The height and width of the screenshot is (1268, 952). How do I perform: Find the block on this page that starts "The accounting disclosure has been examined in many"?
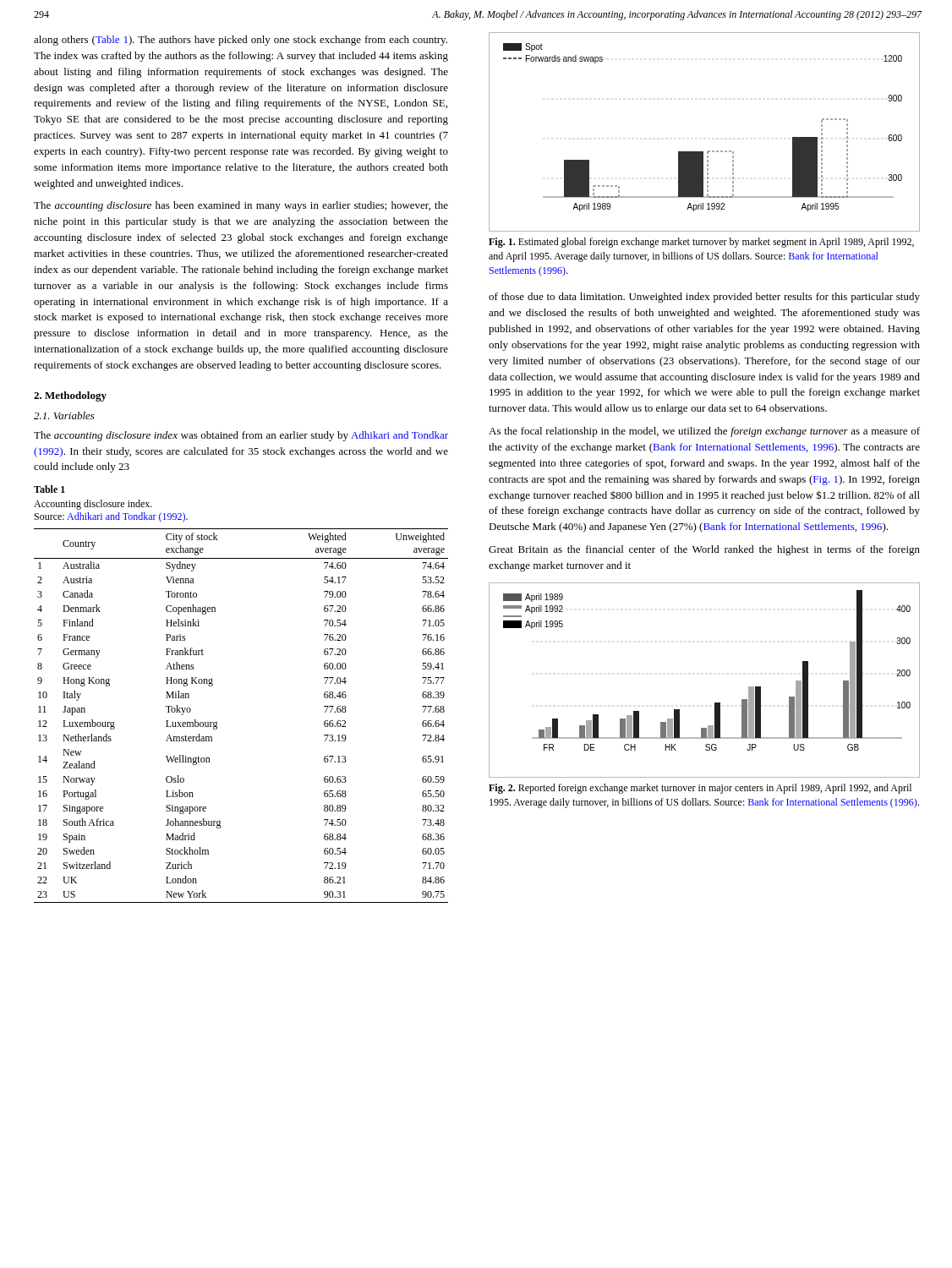click(241, 286)
